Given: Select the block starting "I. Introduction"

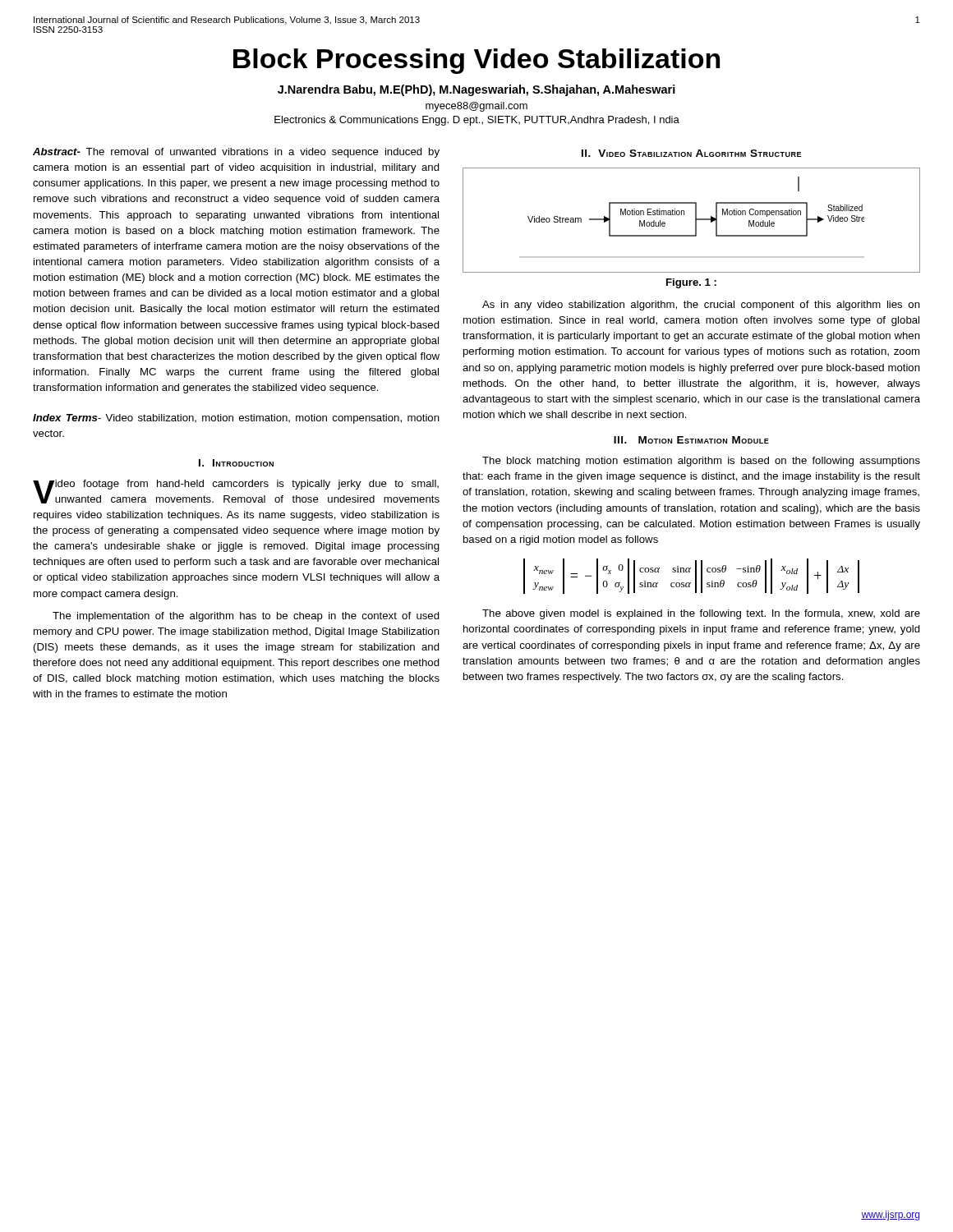Looking at the screenshot, I should pos(236,462).
